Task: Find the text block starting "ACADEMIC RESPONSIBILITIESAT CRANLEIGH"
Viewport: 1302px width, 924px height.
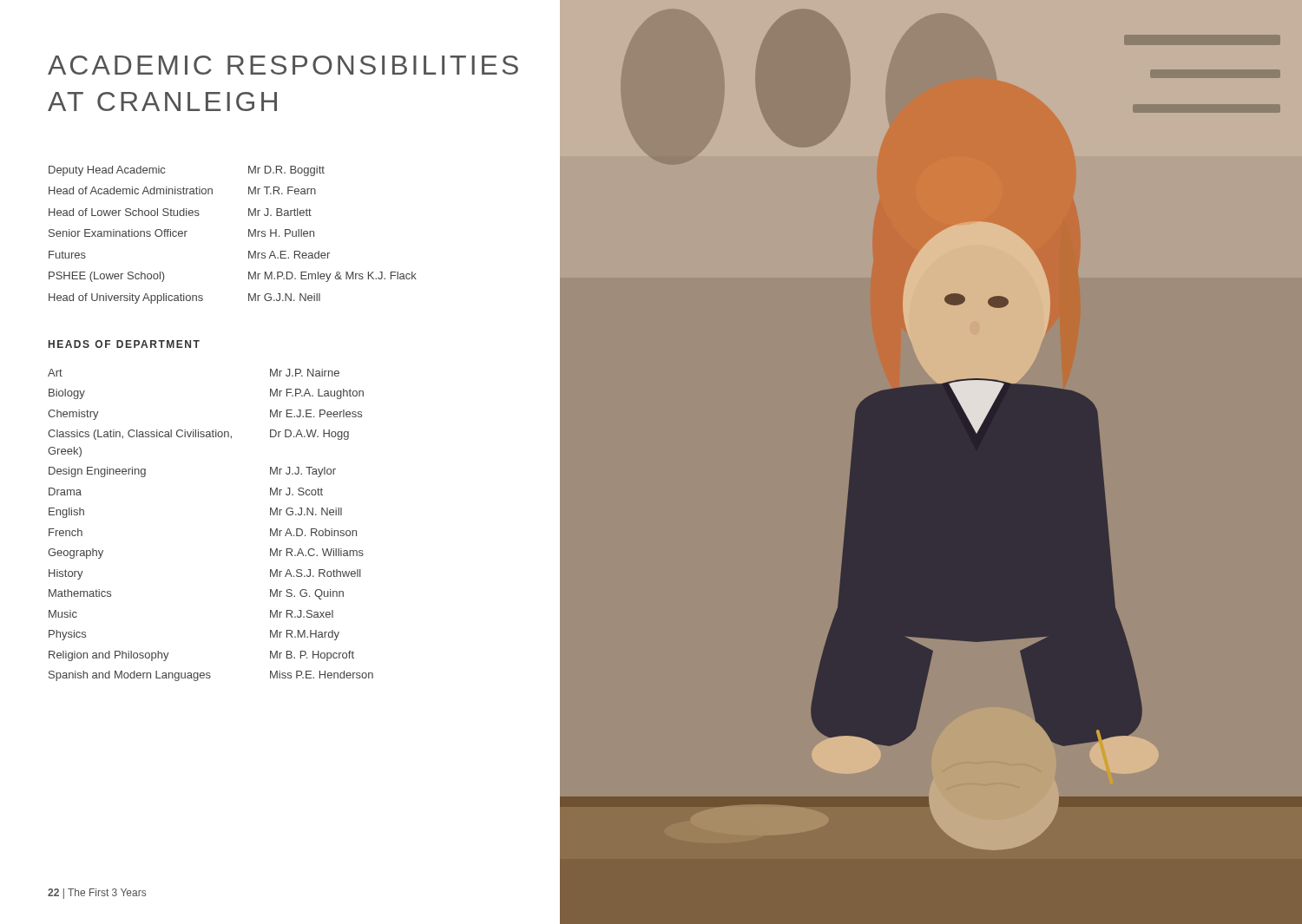Action: click(308, 84)
